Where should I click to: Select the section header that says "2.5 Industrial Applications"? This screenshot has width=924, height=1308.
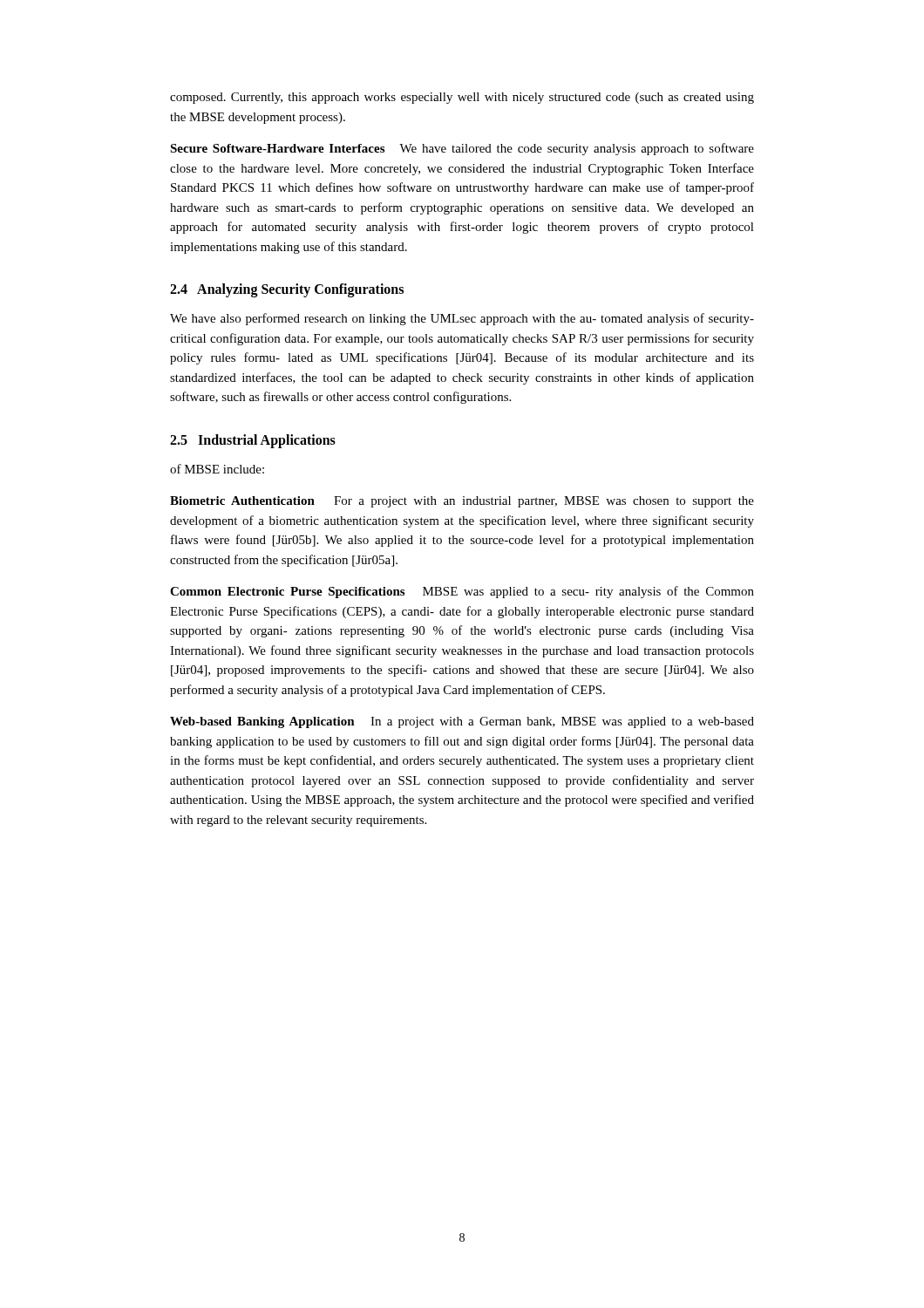click(253, 439)
